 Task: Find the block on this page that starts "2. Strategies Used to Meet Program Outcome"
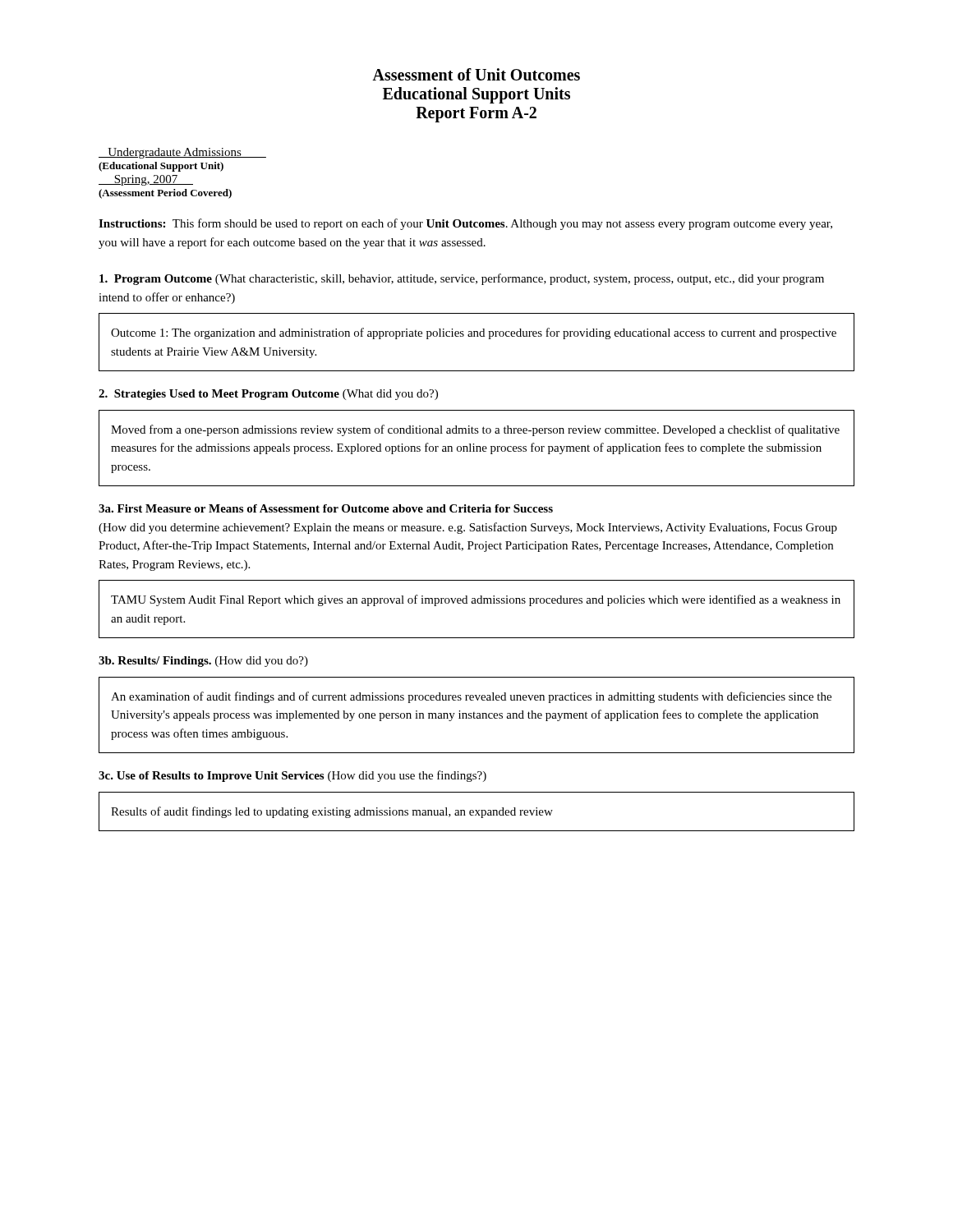[476, 435]
